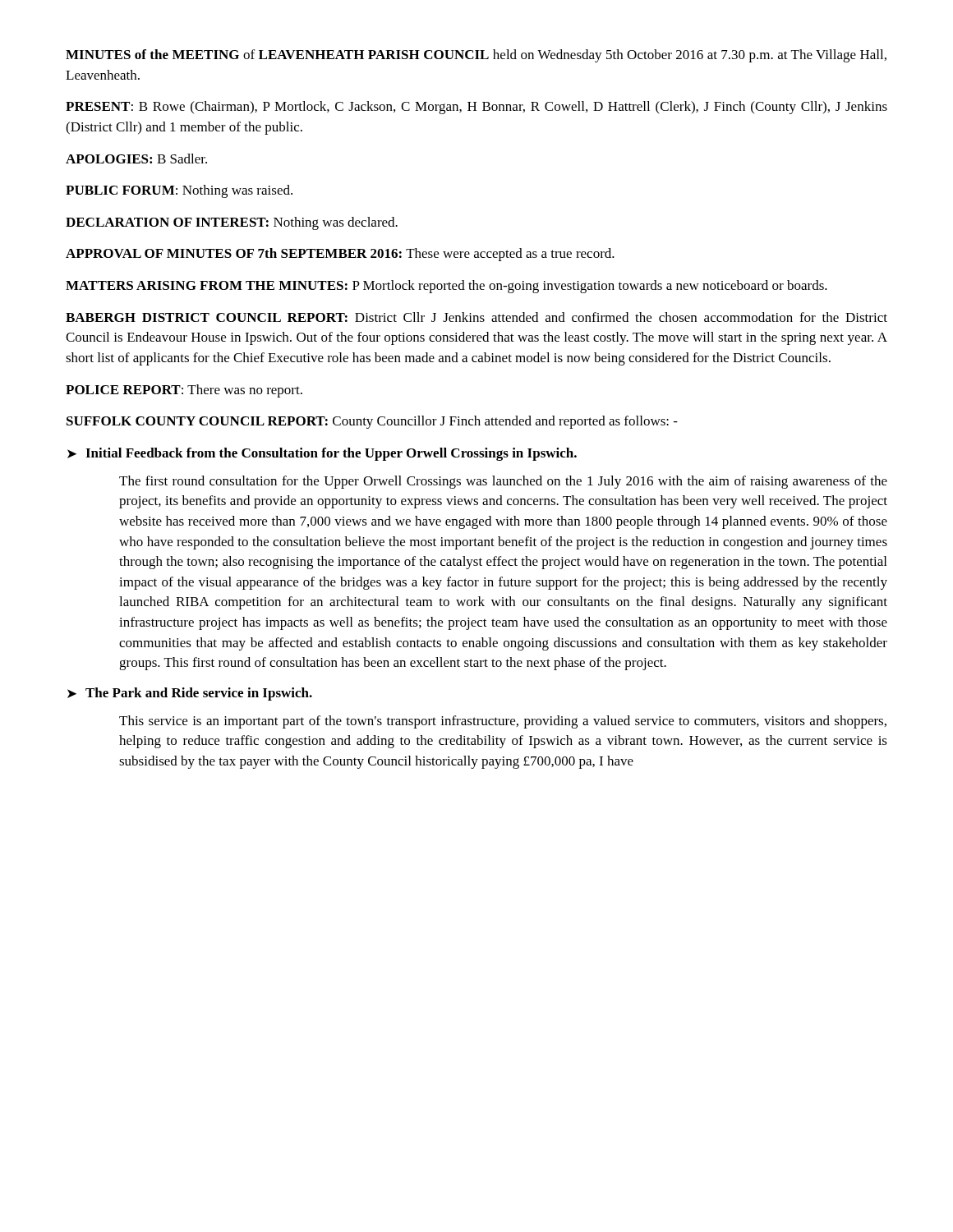This screenshot has height=1232, width=953.
Task: Point to the element starting "➤ The Park and Ride service"
Action: [x=476, y=728]
